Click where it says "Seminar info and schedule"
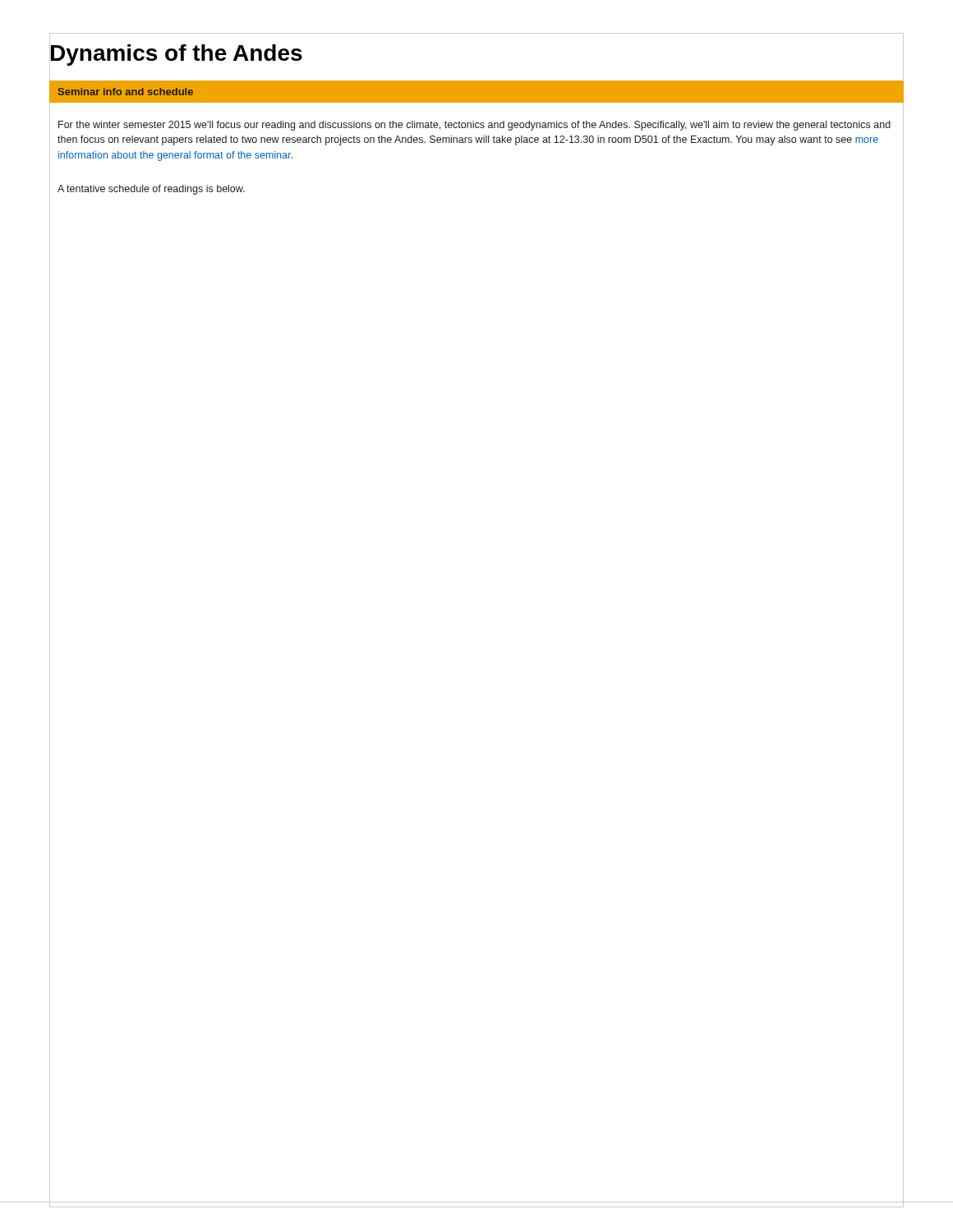 (125, 91)
